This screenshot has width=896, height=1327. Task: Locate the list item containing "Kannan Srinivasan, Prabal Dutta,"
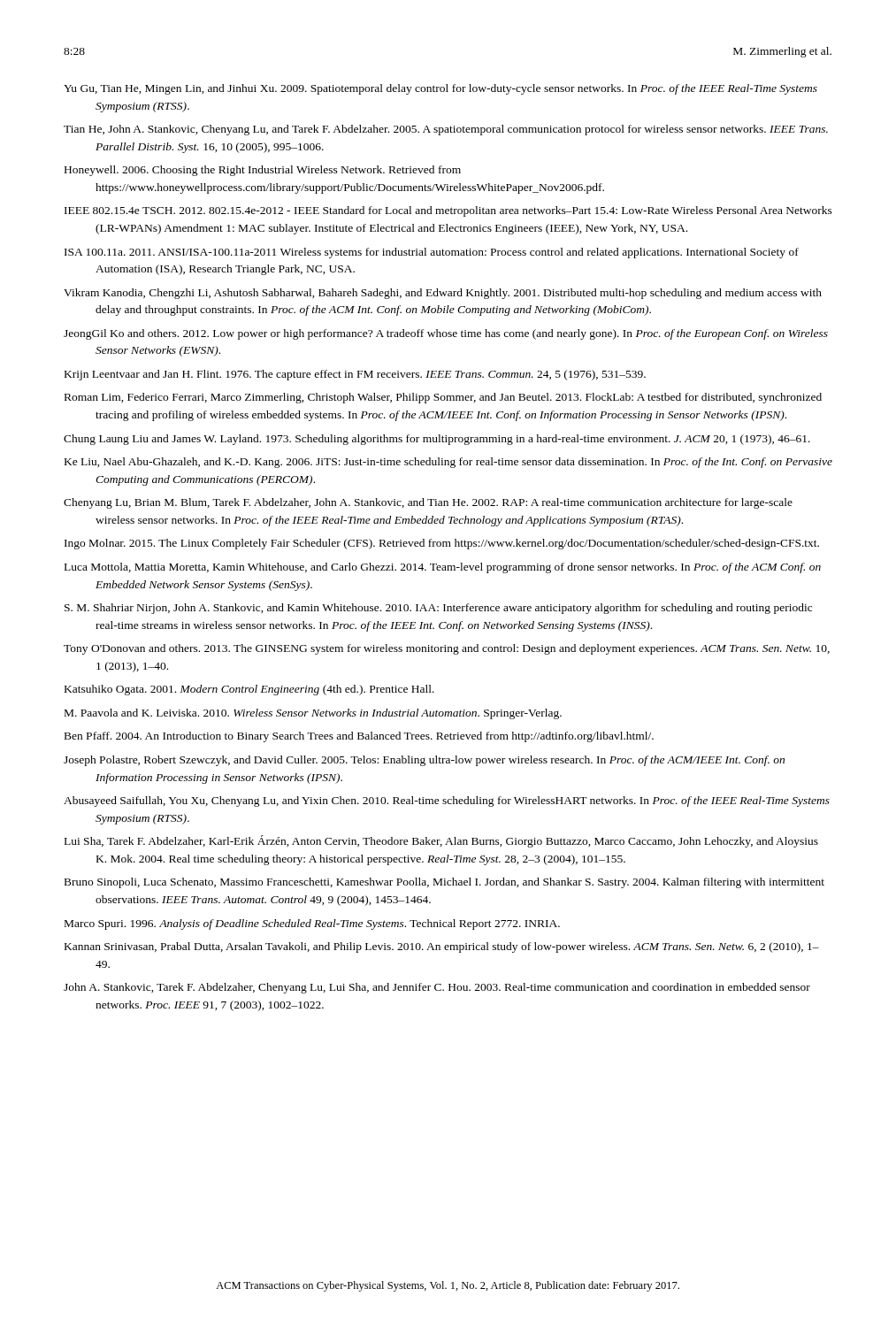441,955
